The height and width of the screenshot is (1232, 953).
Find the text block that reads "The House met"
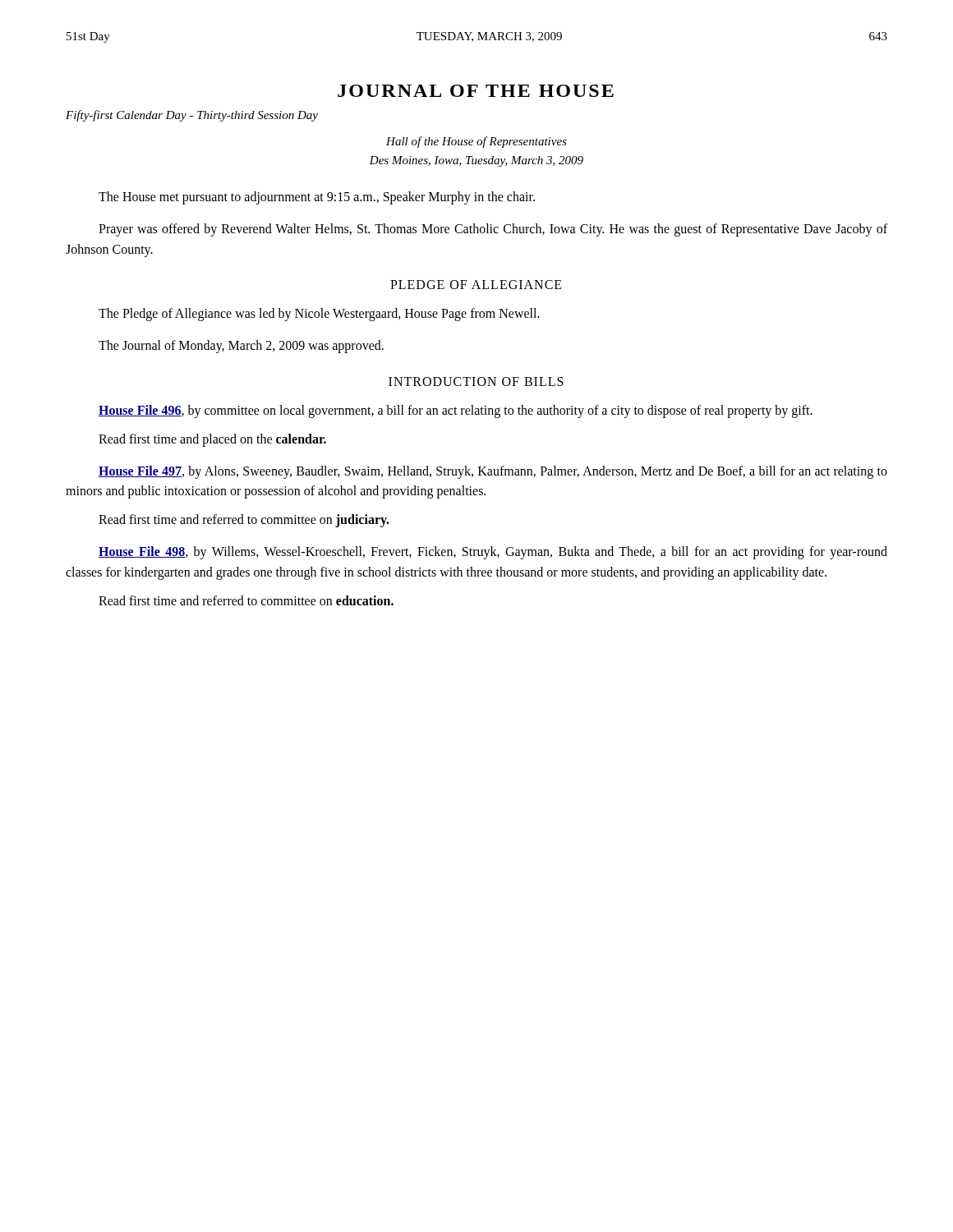click(317, 197)
